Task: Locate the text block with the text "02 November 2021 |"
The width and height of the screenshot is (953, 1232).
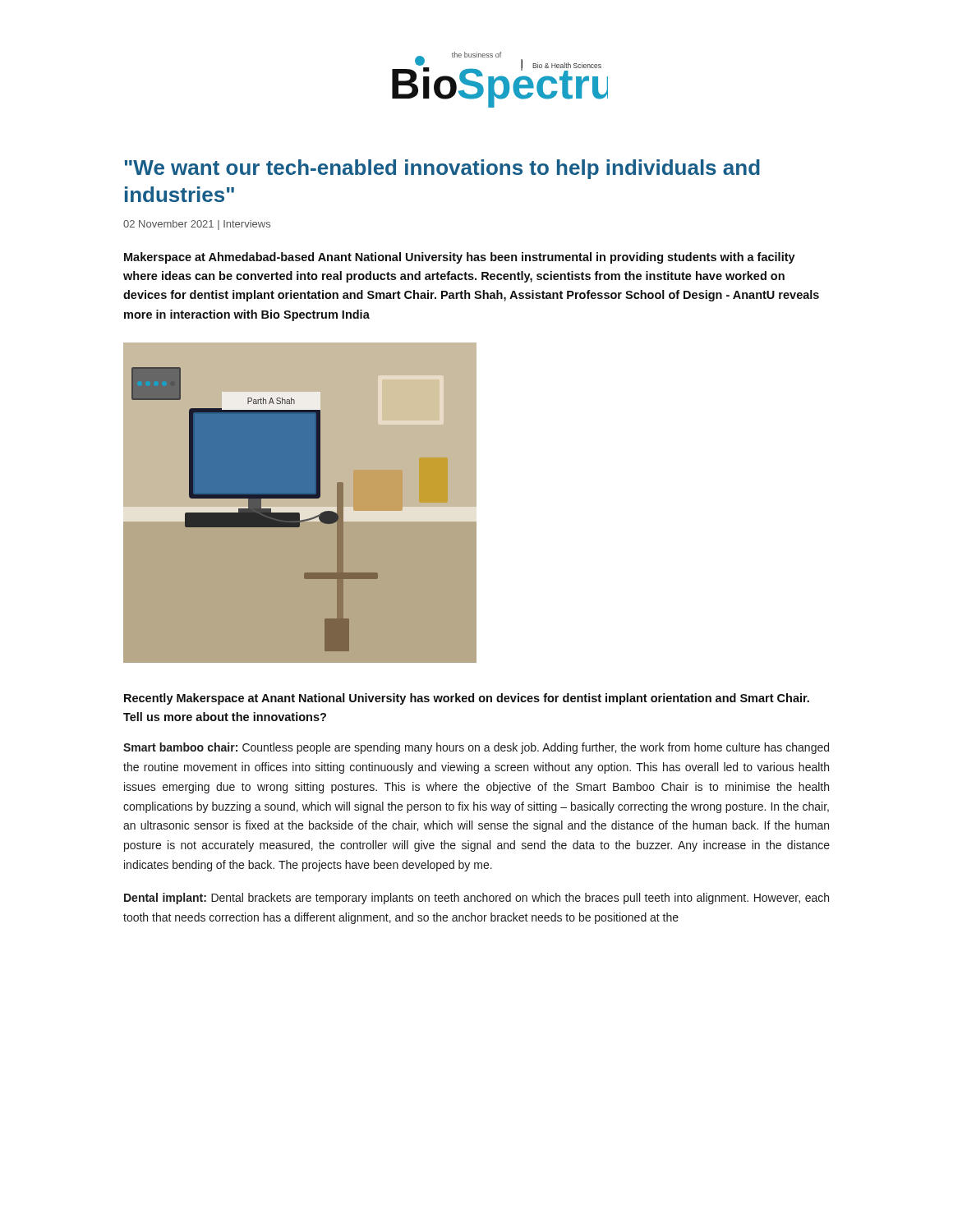Action: (197, 224)
